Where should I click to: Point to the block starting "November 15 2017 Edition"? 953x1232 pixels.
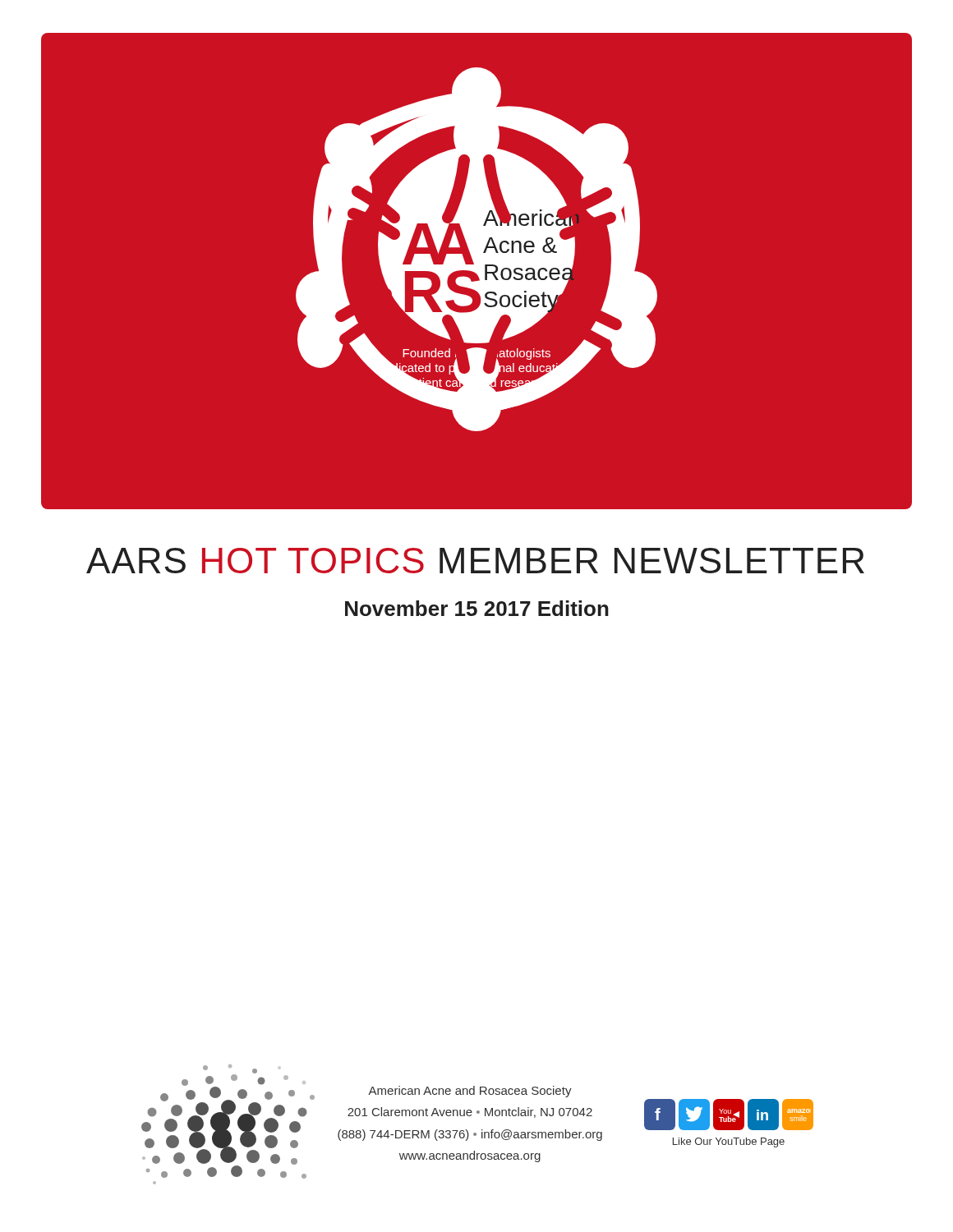pos(476,609)
